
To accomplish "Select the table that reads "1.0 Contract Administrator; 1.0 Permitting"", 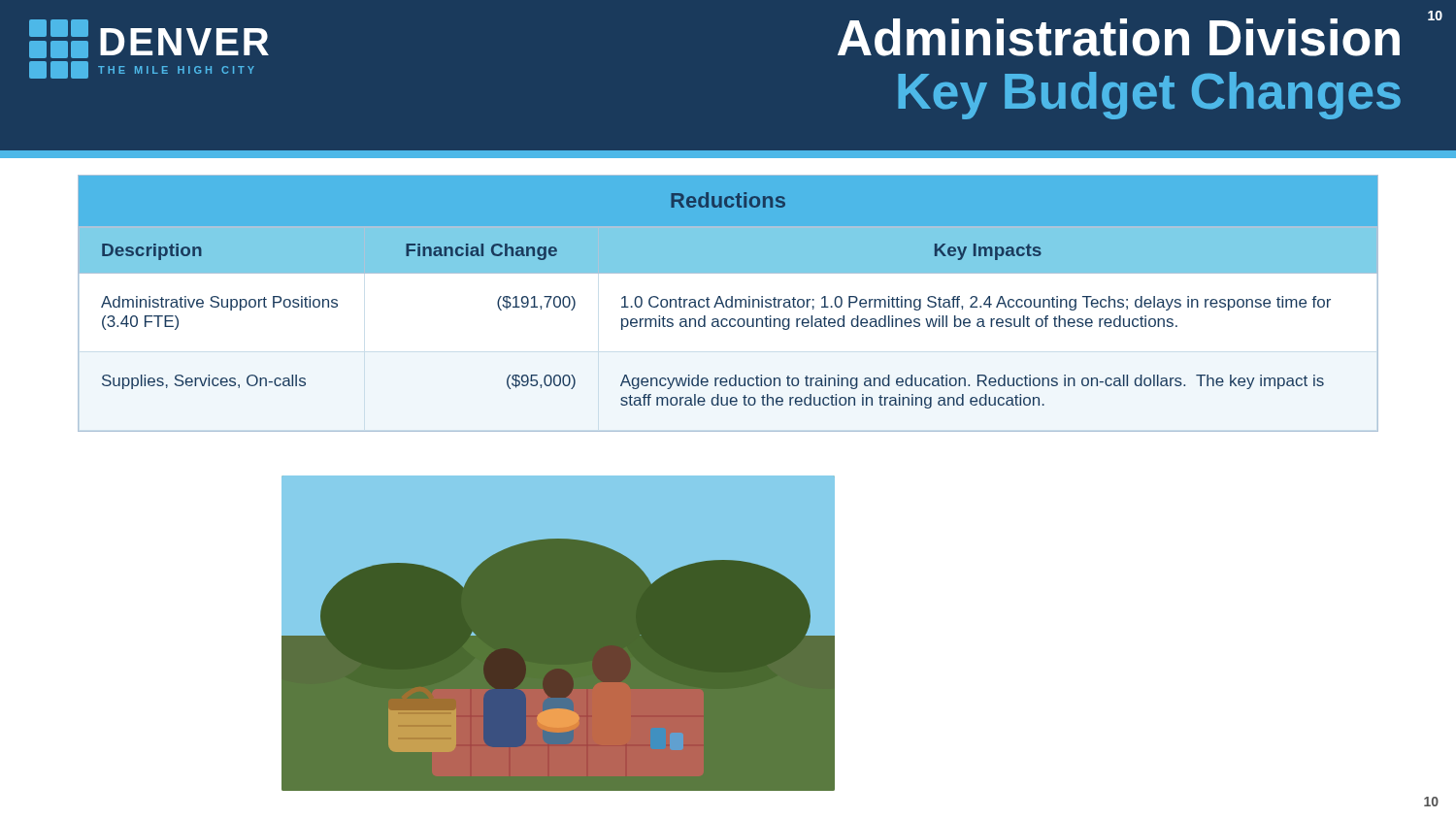I will pyautogui.click(x=728, y=303).
